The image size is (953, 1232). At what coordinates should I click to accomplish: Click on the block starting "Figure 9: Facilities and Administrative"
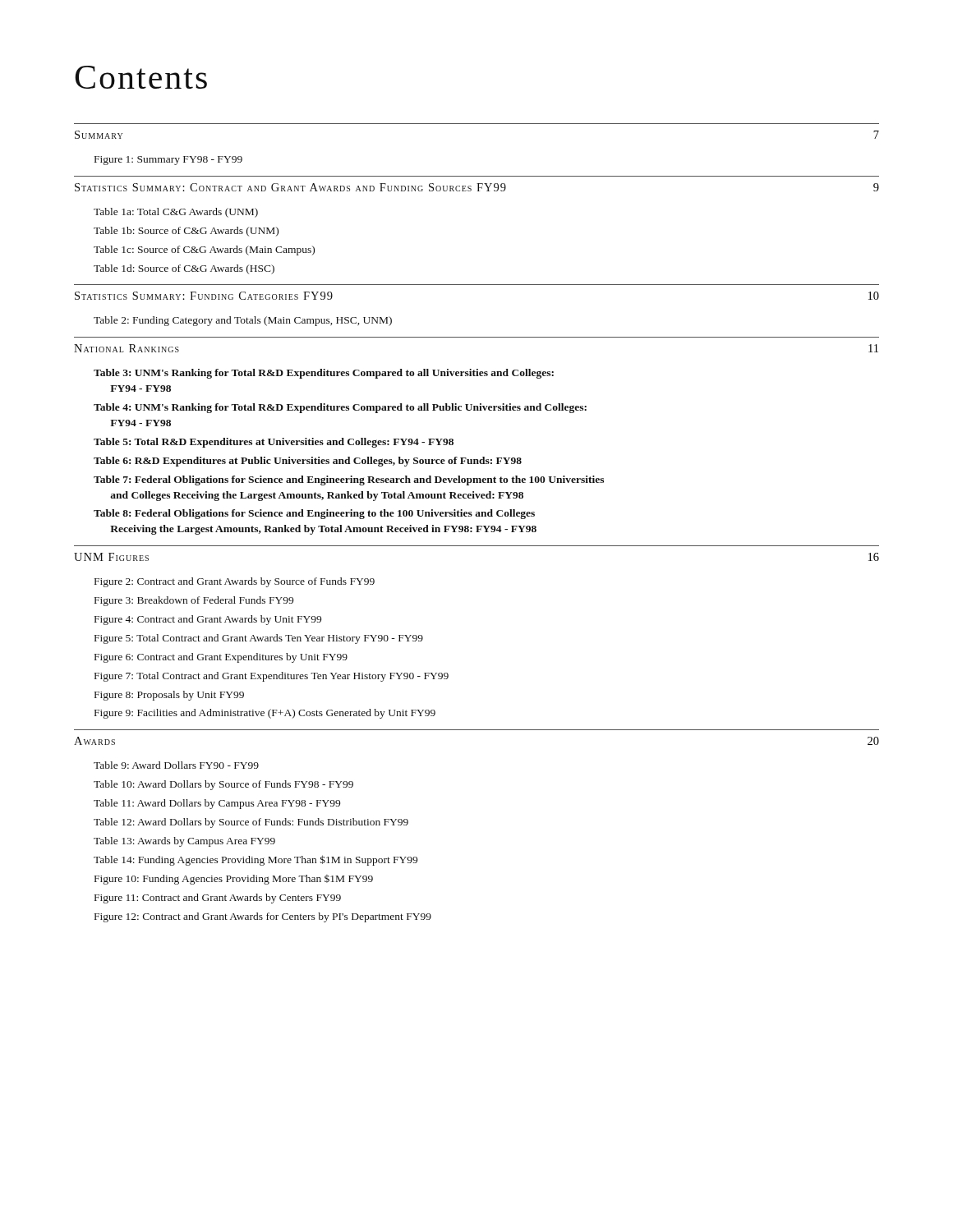[265, 714]
